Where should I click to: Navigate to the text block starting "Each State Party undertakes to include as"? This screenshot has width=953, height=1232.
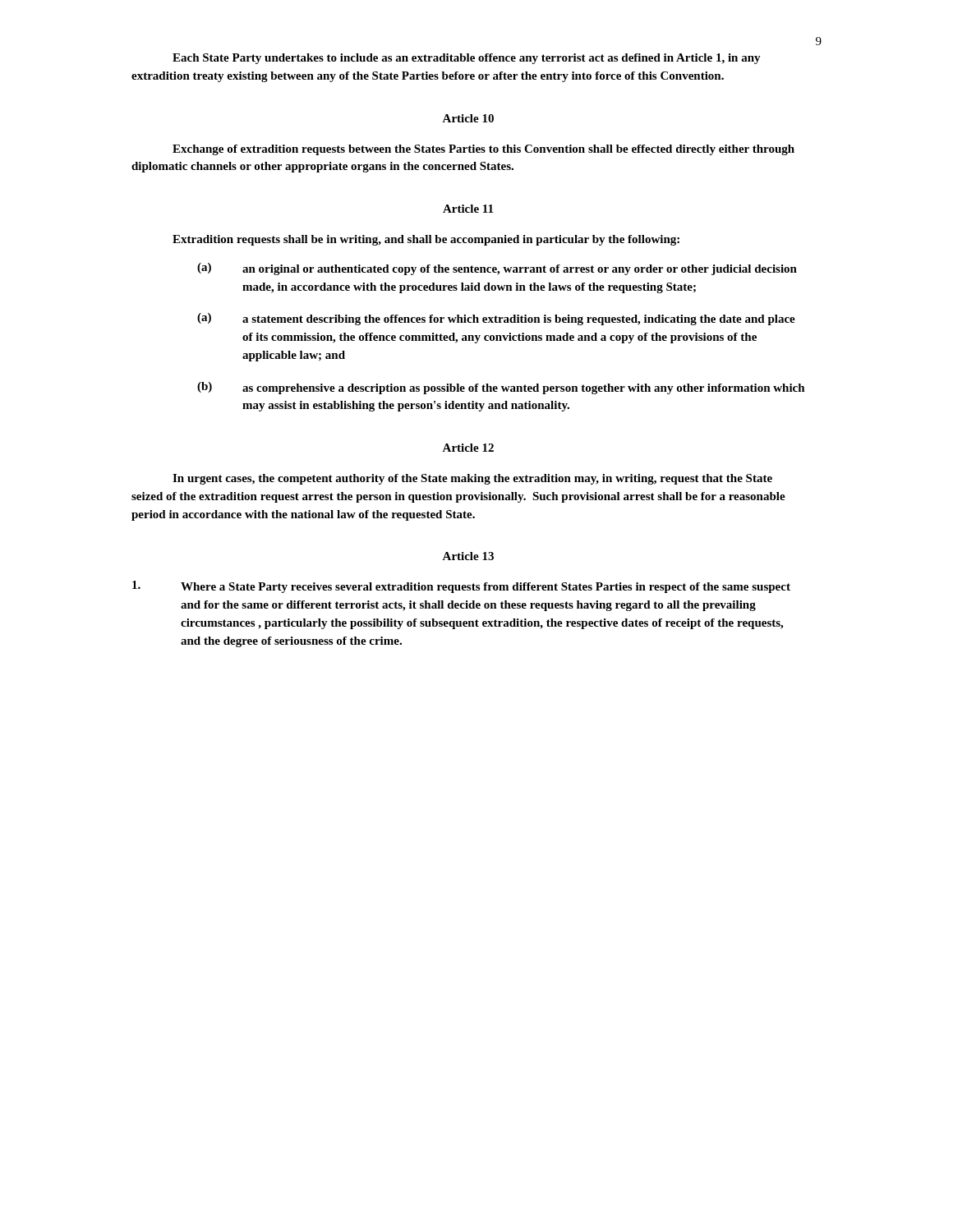coord(468,67)
